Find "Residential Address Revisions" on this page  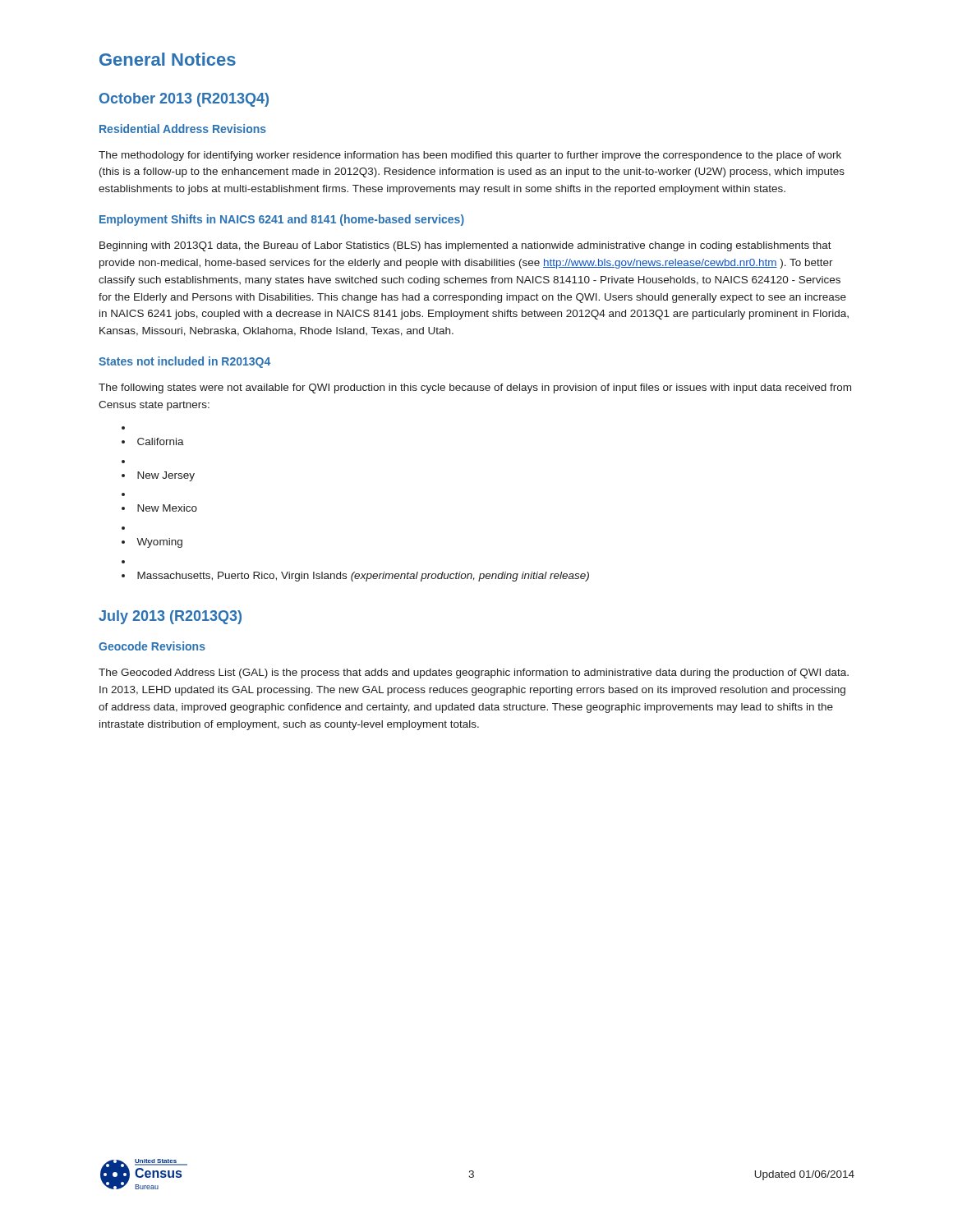(182, 129)
